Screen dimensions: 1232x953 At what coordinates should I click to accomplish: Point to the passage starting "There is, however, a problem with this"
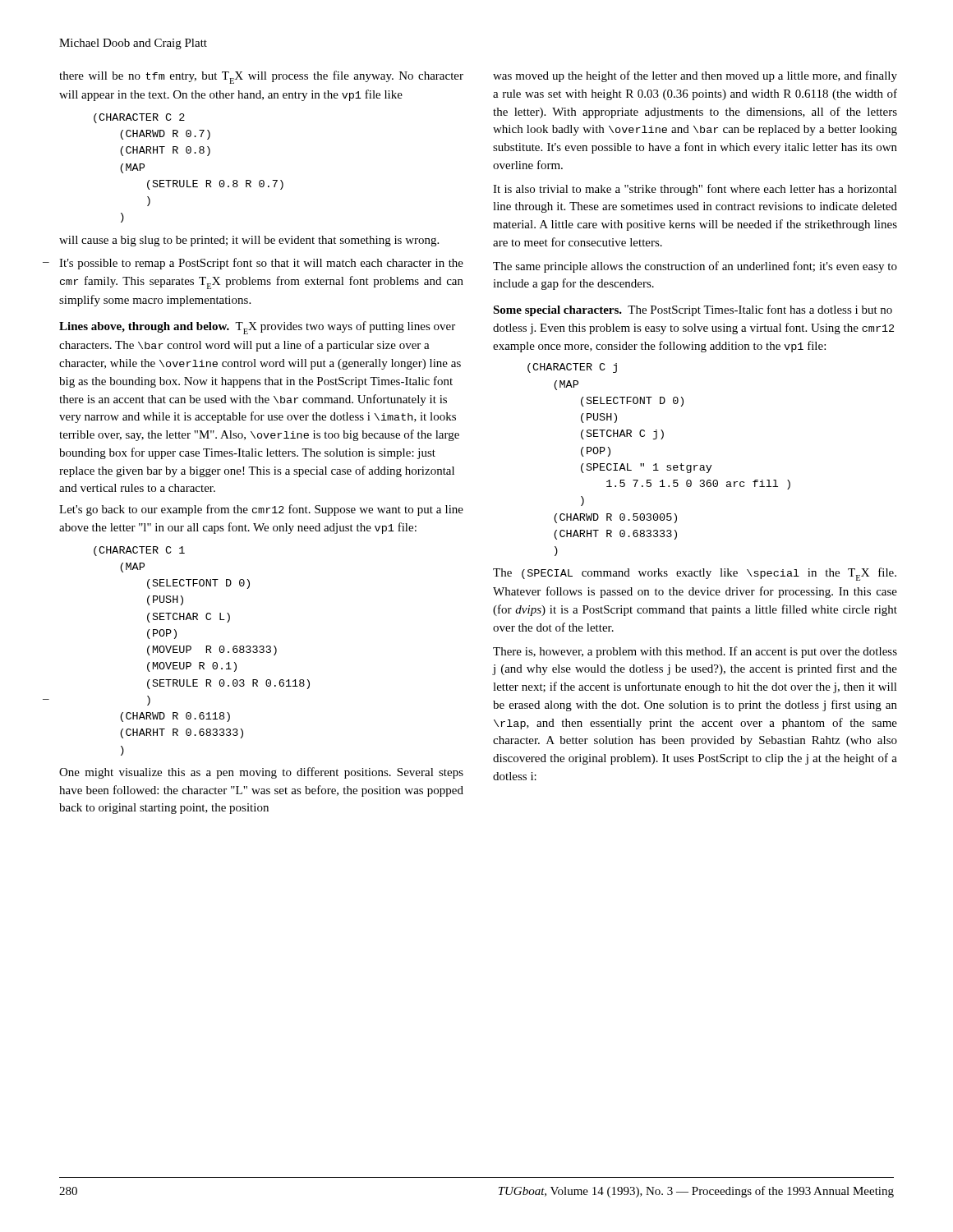[695, 714]
